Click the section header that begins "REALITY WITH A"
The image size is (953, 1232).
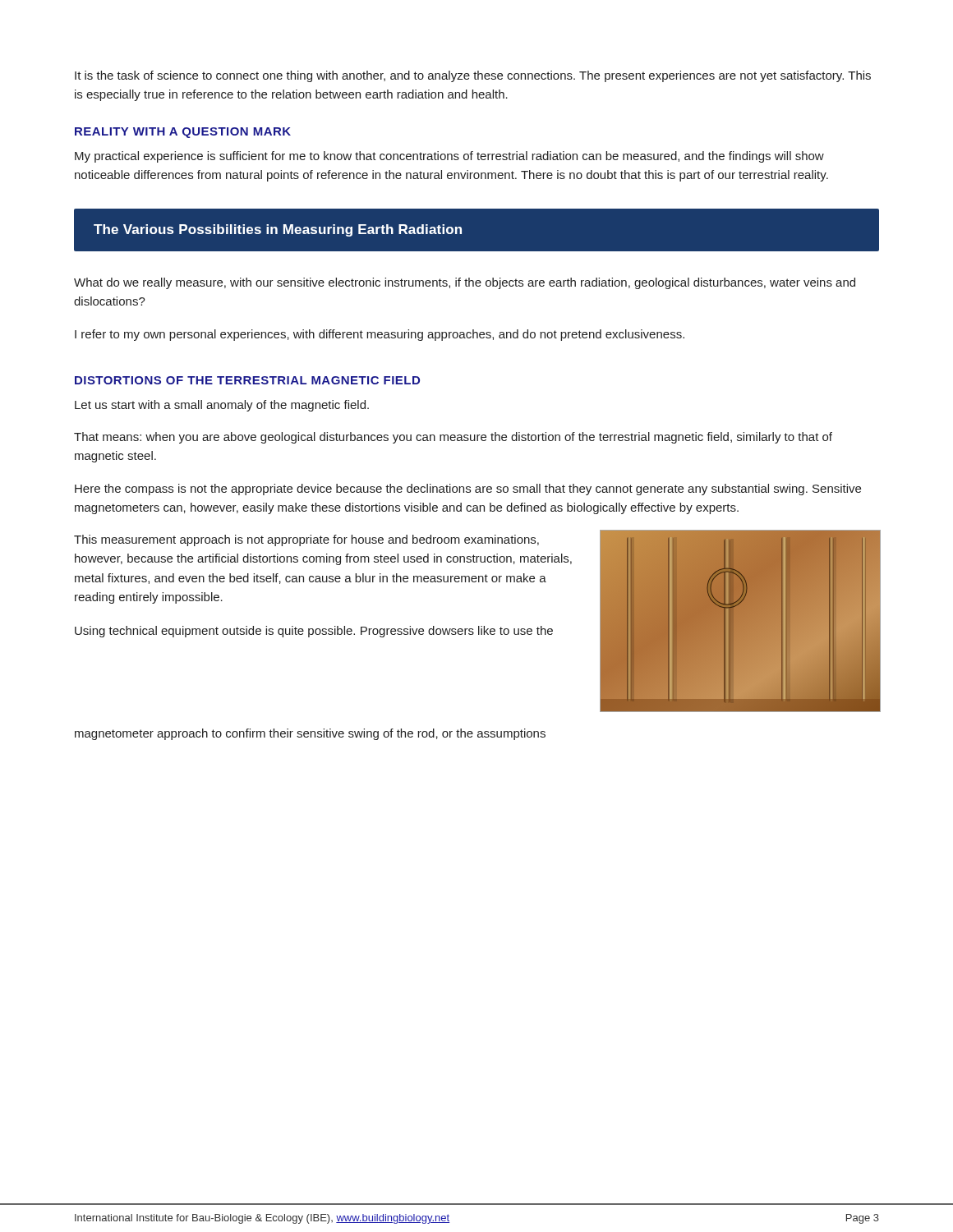(183, 131)
